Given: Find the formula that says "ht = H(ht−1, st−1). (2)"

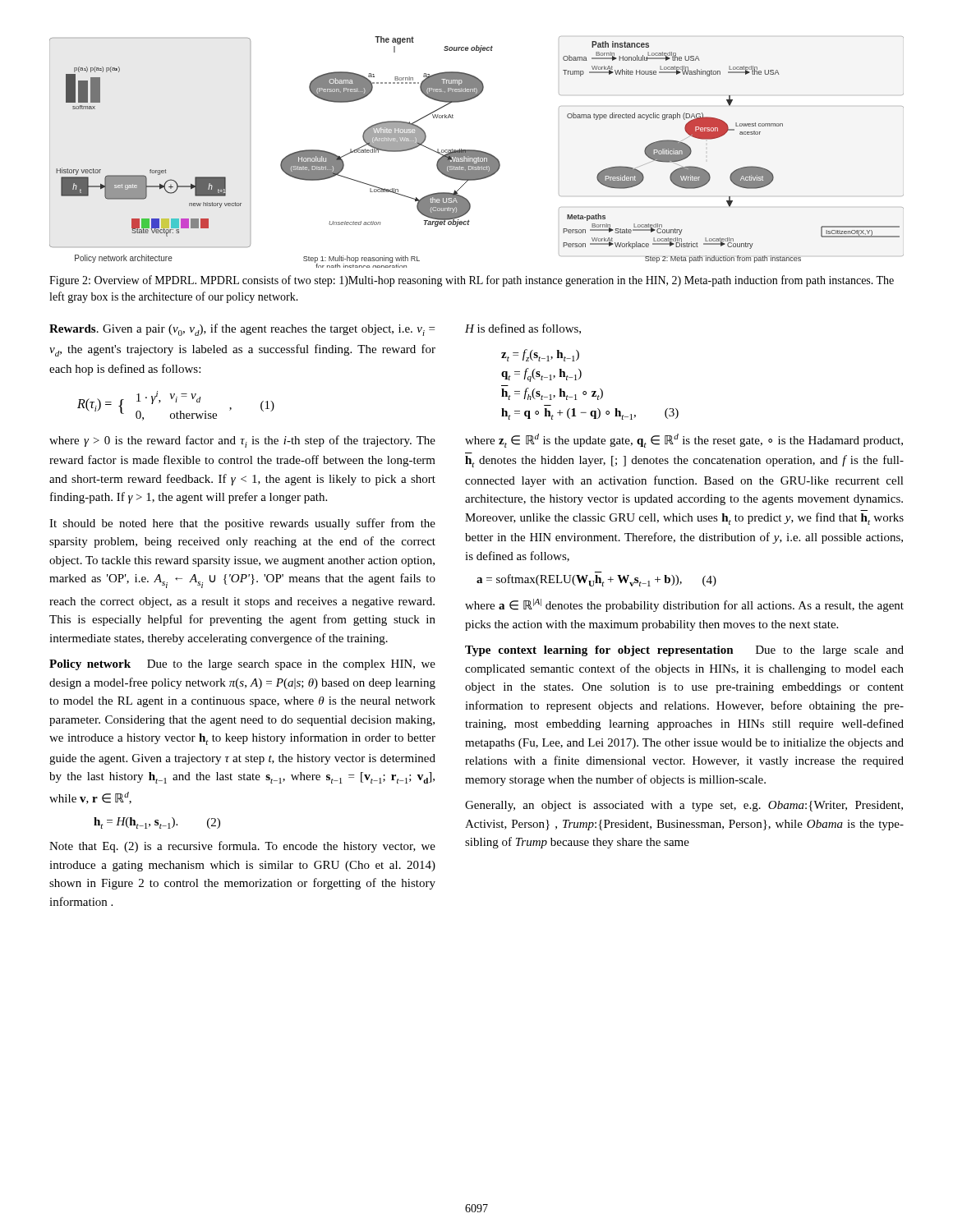Looking at the screenshot, I should click(168, 823).
